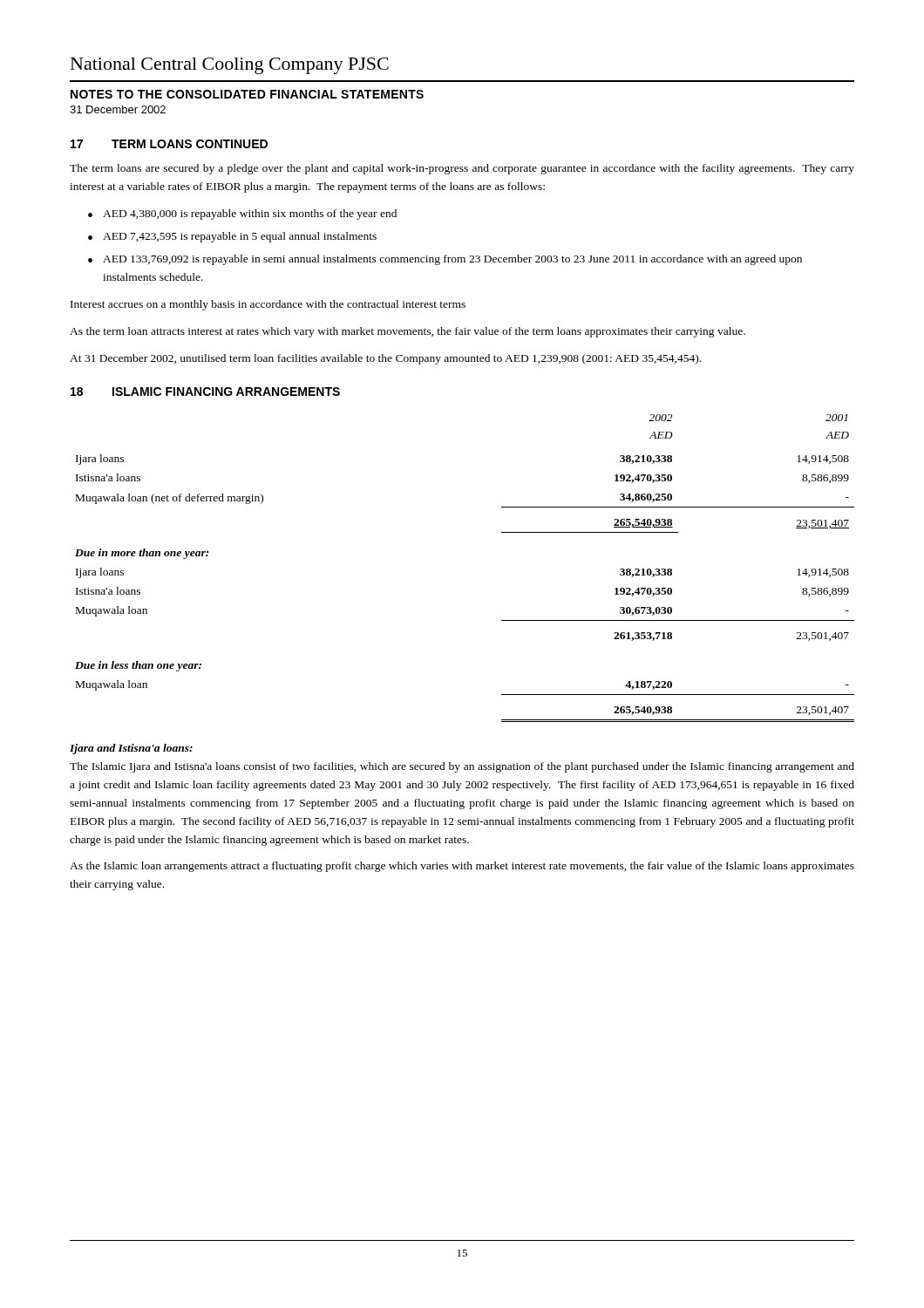Locate the block starting "At 31 December"
Screen dimensions: 1308x924
click(386, 358)
